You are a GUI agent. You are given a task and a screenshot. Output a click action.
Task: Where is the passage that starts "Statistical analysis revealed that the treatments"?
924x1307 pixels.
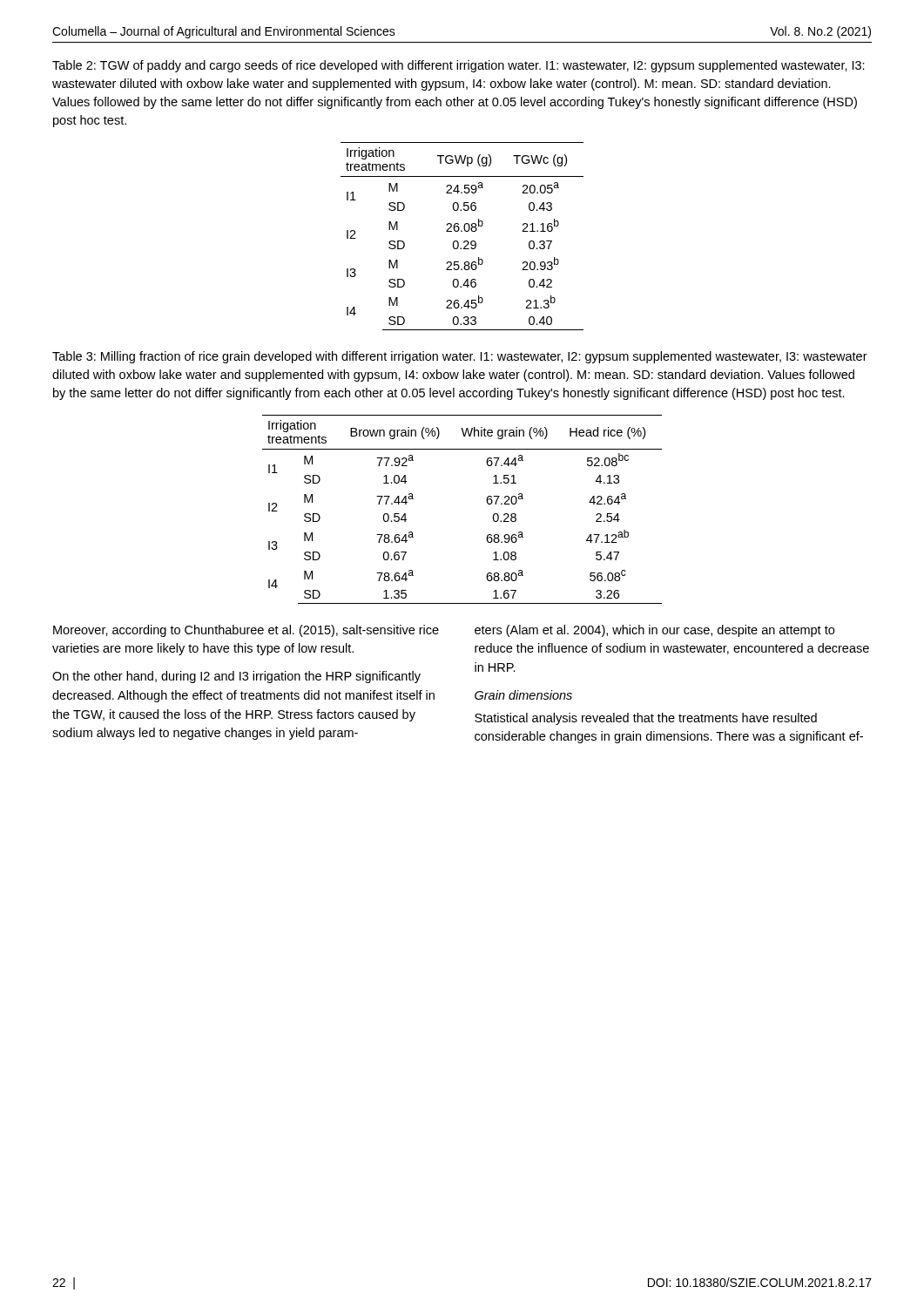coord(669,727)
